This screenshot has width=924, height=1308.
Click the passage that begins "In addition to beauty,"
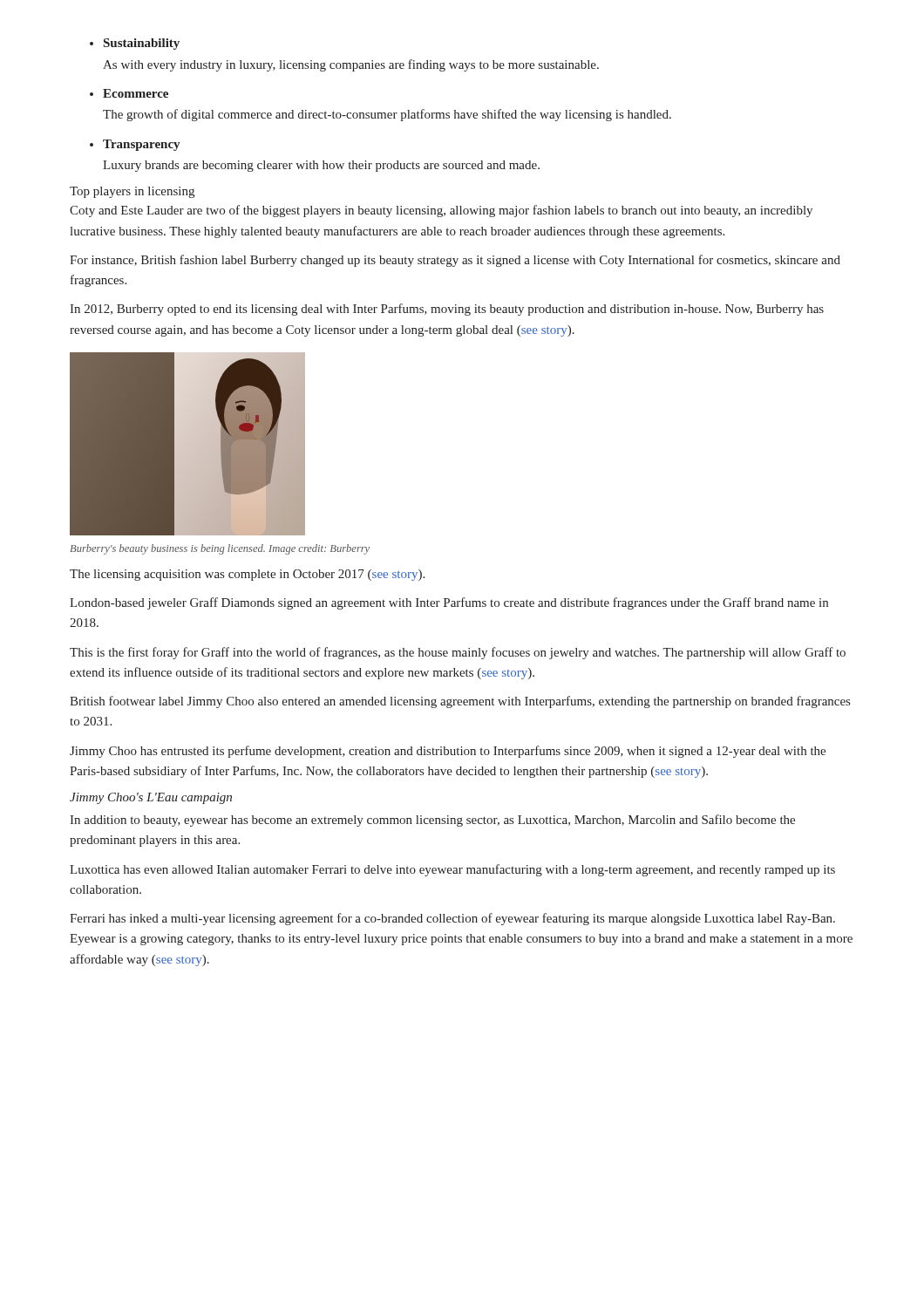(x=433, y=830)
